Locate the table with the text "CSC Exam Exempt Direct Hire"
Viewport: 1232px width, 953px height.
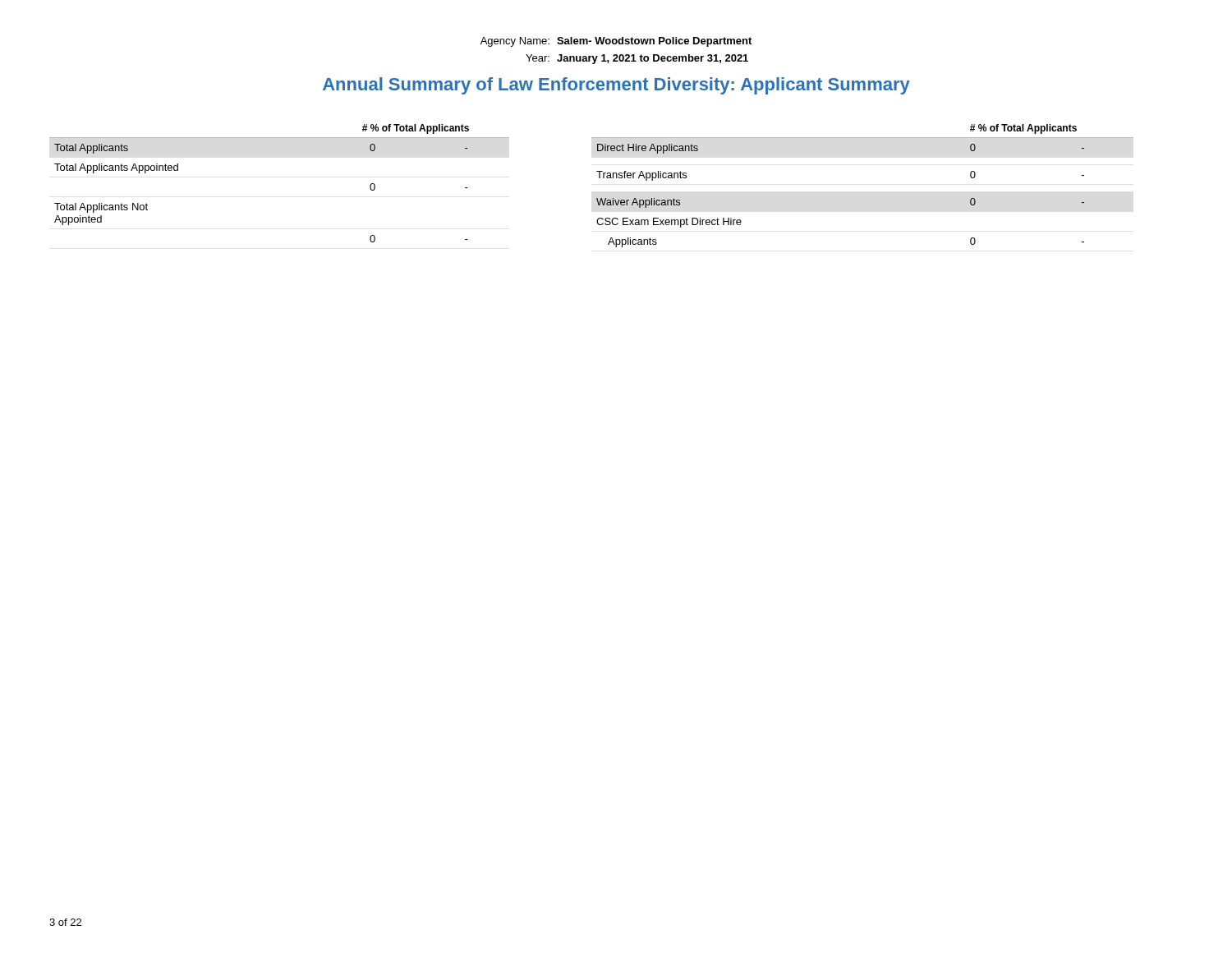(821, 185)
